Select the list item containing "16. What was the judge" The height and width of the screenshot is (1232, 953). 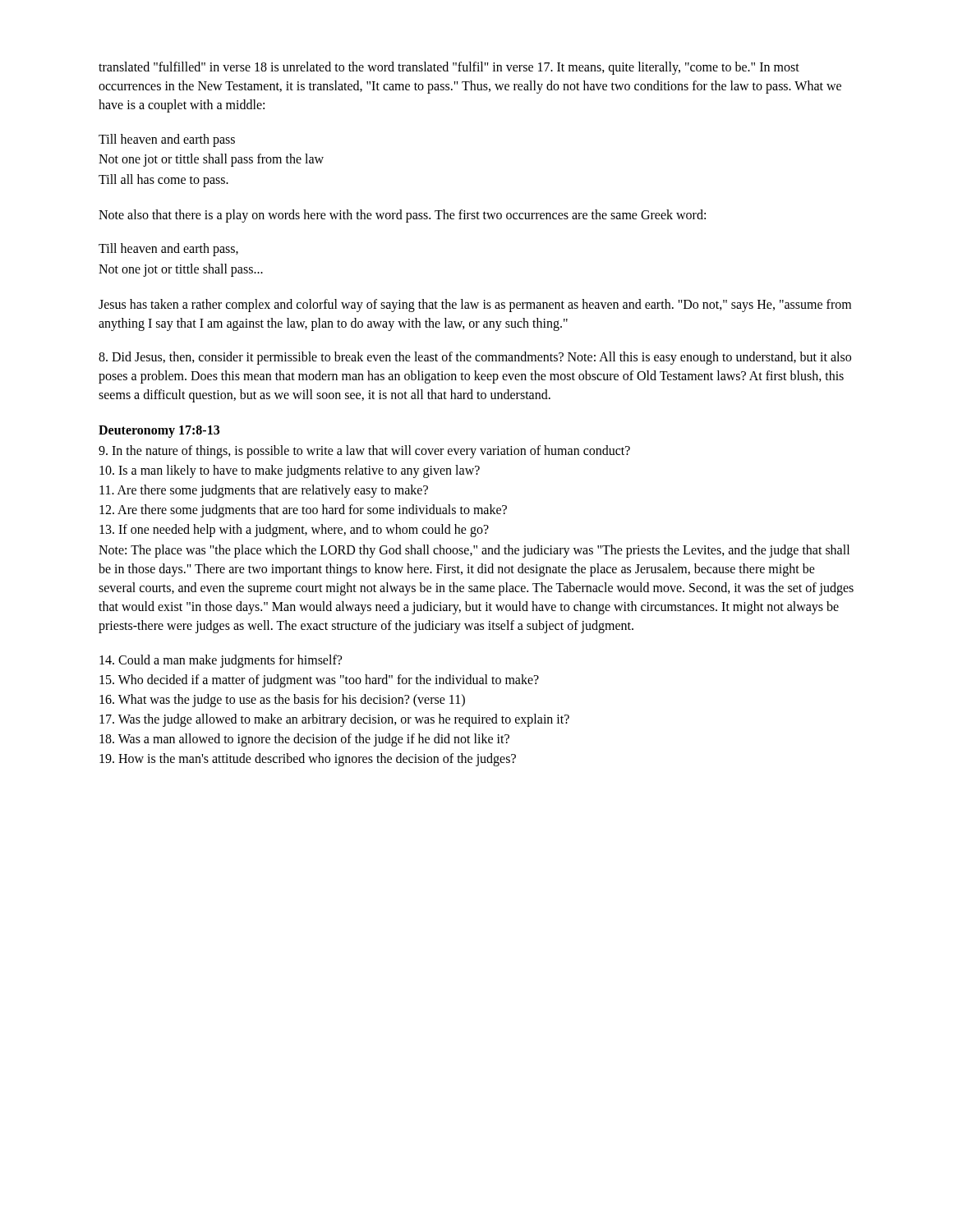tap(282, 699)
